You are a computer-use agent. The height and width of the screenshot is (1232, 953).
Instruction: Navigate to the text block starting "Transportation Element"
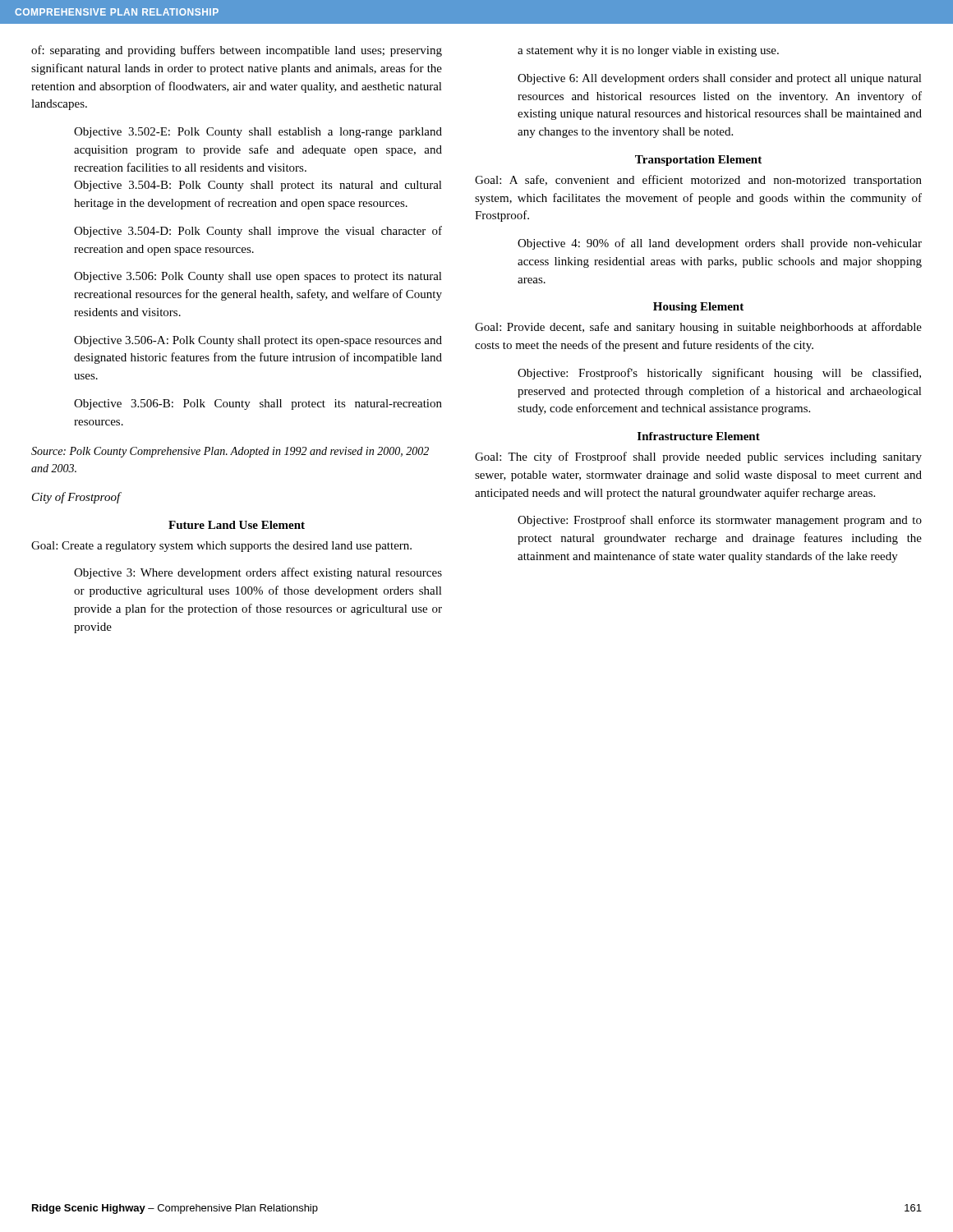click(x=698, y=159)
